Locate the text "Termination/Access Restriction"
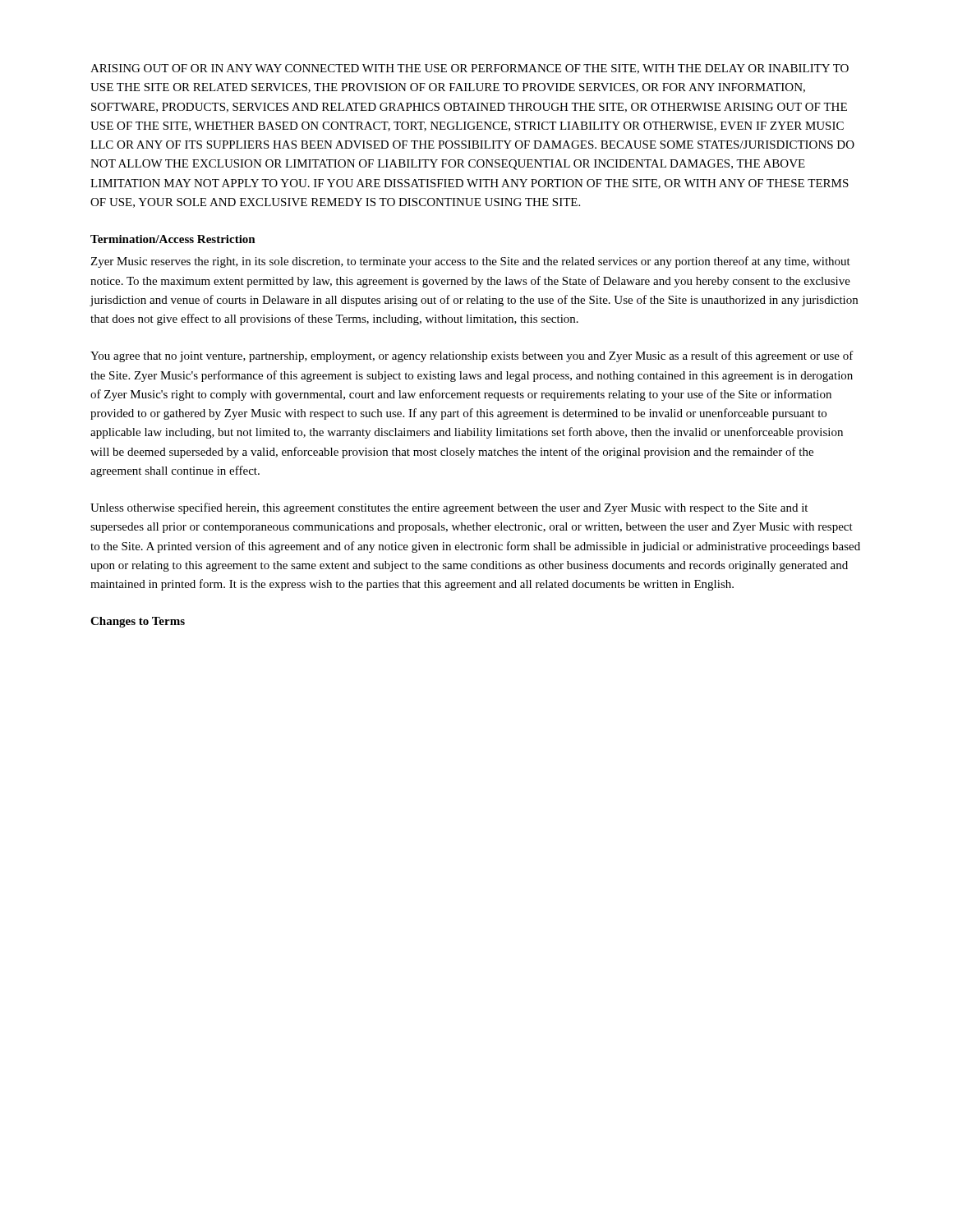The width and height of the screenshot is (953, 1232). point(173,239)
